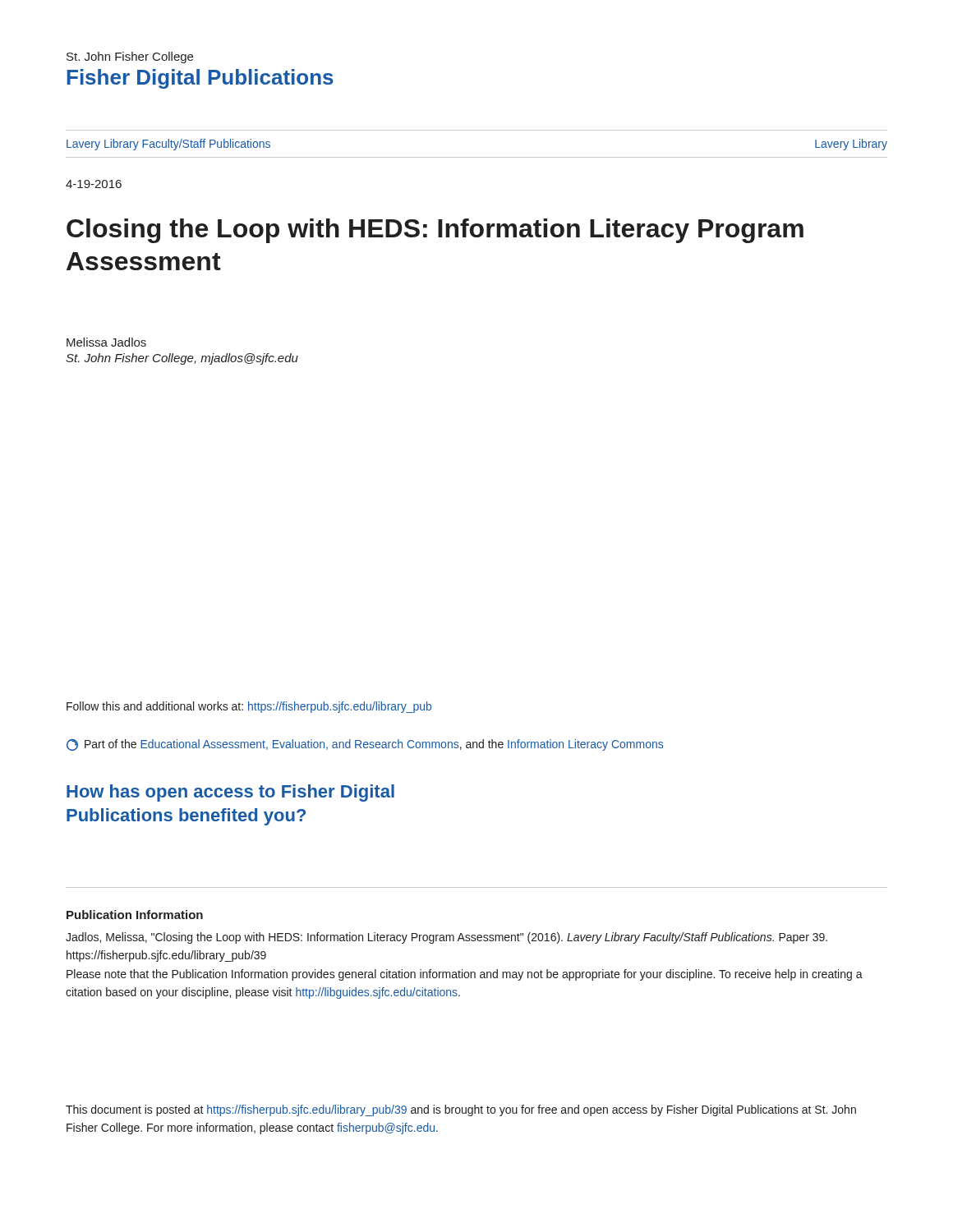Click on the title that says "Fisher Digital Publications"
The width and height of the screenshot is (953, 1232).
pos(200,77)
